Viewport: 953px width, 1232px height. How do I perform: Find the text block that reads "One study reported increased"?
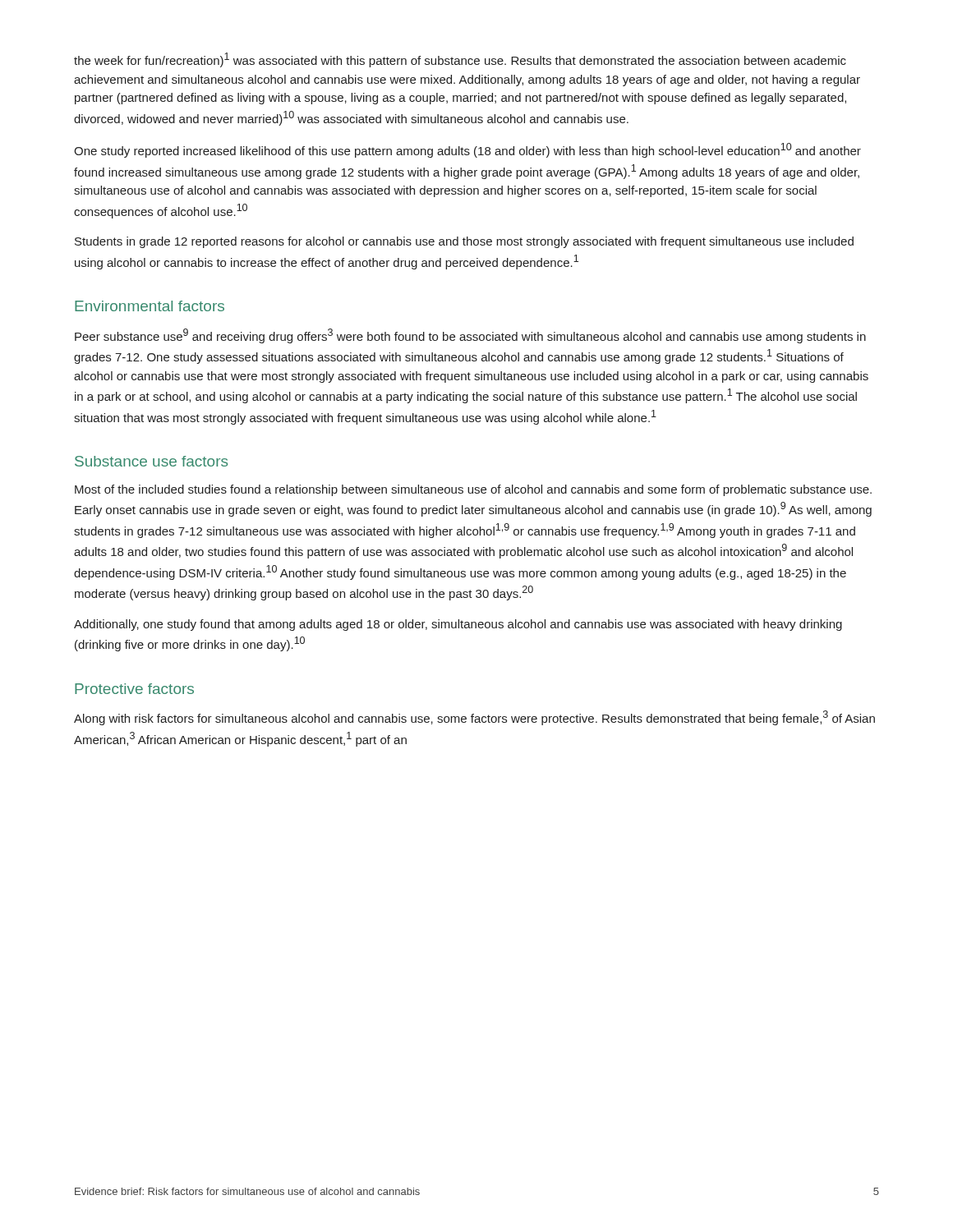click(x=467, y=180)
